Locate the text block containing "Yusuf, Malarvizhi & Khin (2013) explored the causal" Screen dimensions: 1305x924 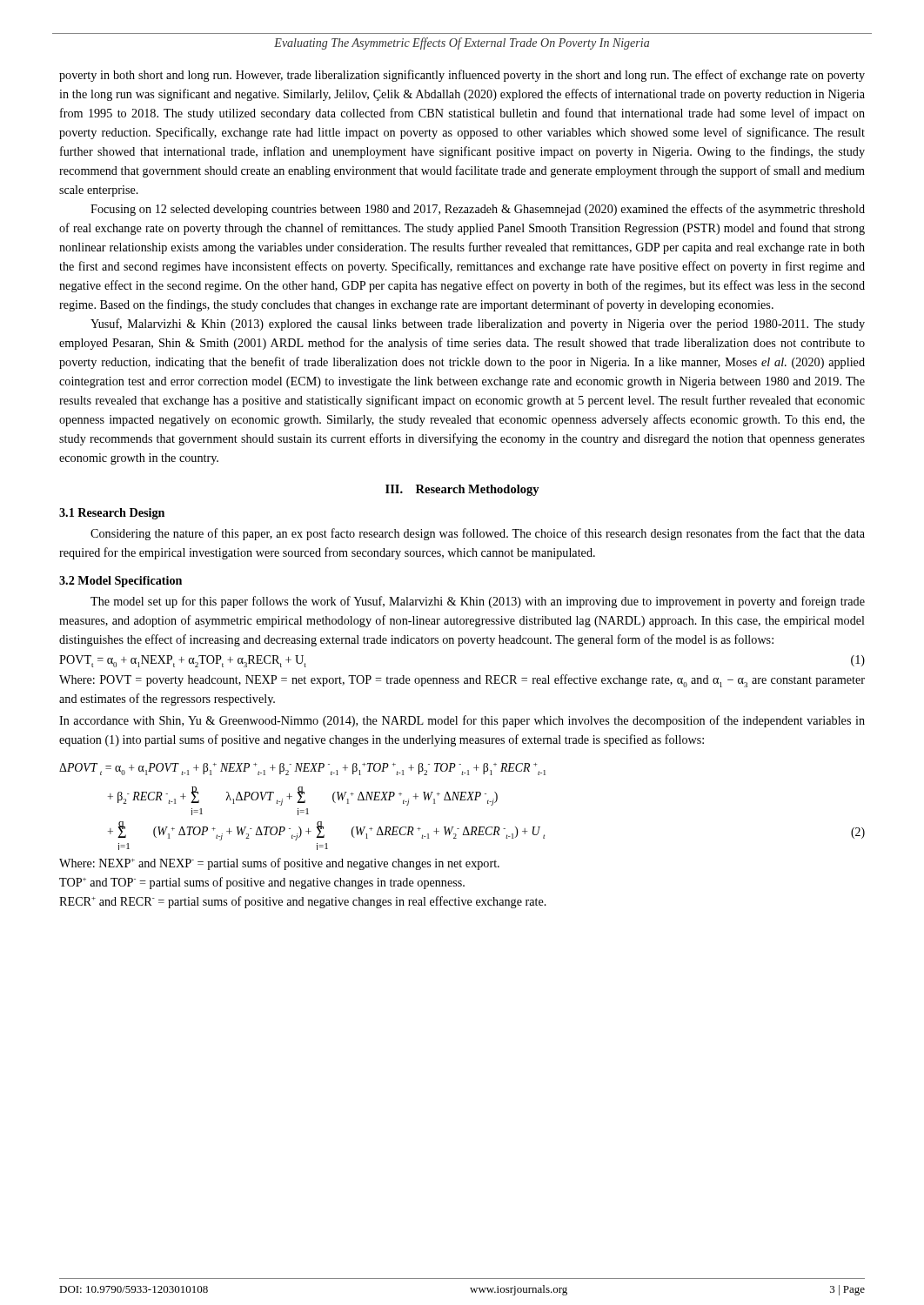462,391
